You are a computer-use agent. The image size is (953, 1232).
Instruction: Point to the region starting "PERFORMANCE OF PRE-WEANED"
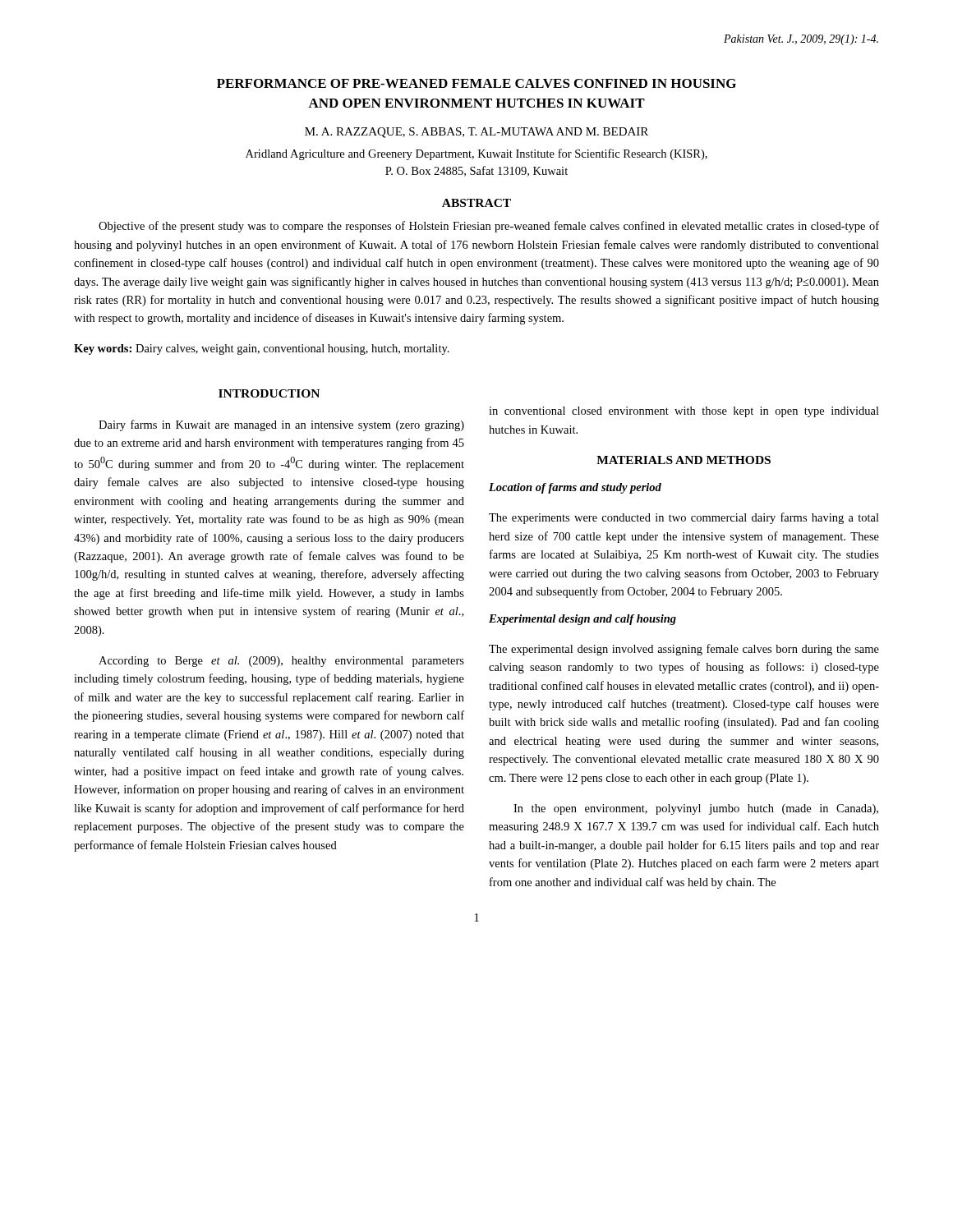pos(476,93)
